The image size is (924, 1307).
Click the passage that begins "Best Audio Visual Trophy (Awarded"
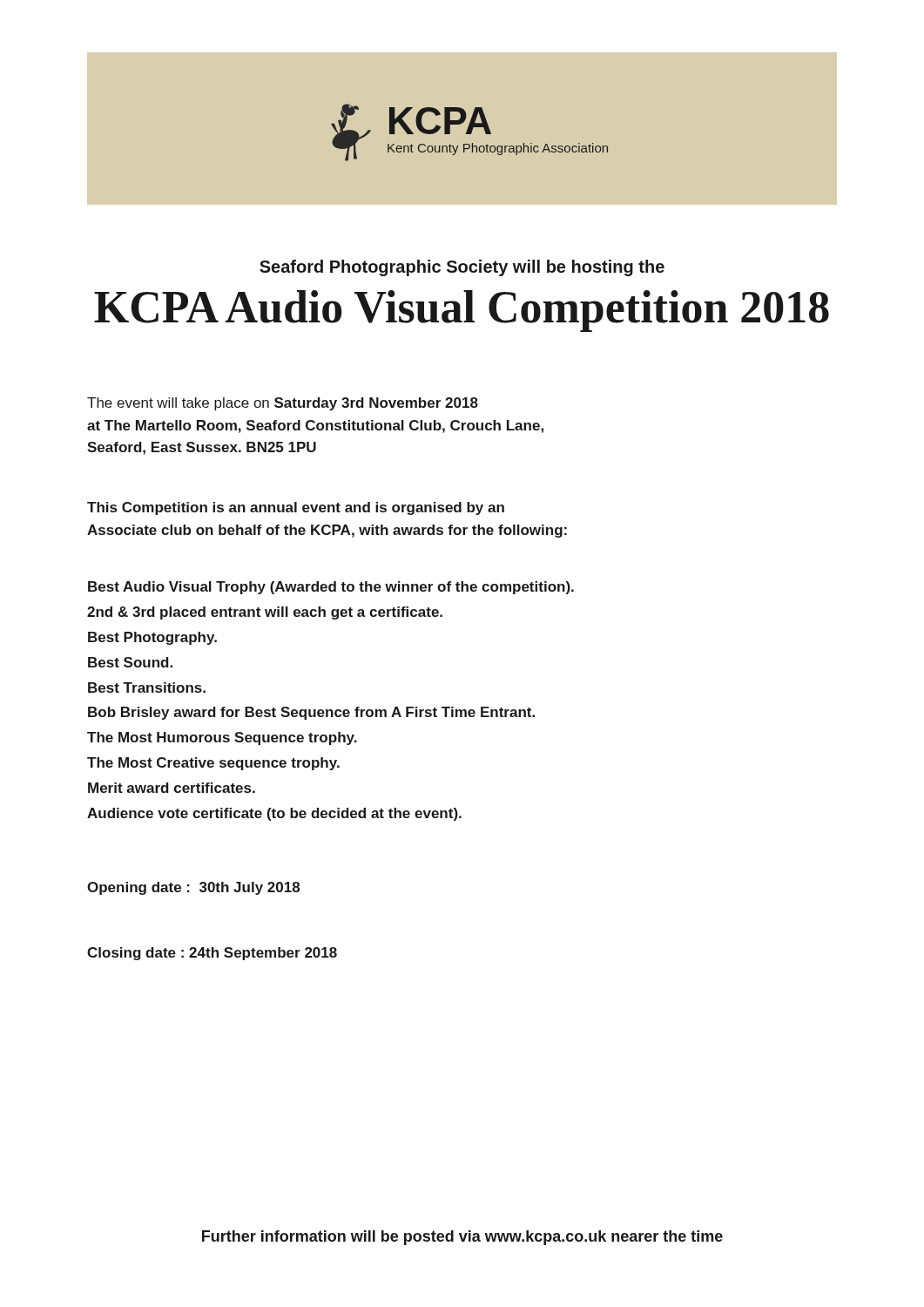(331, 700)
